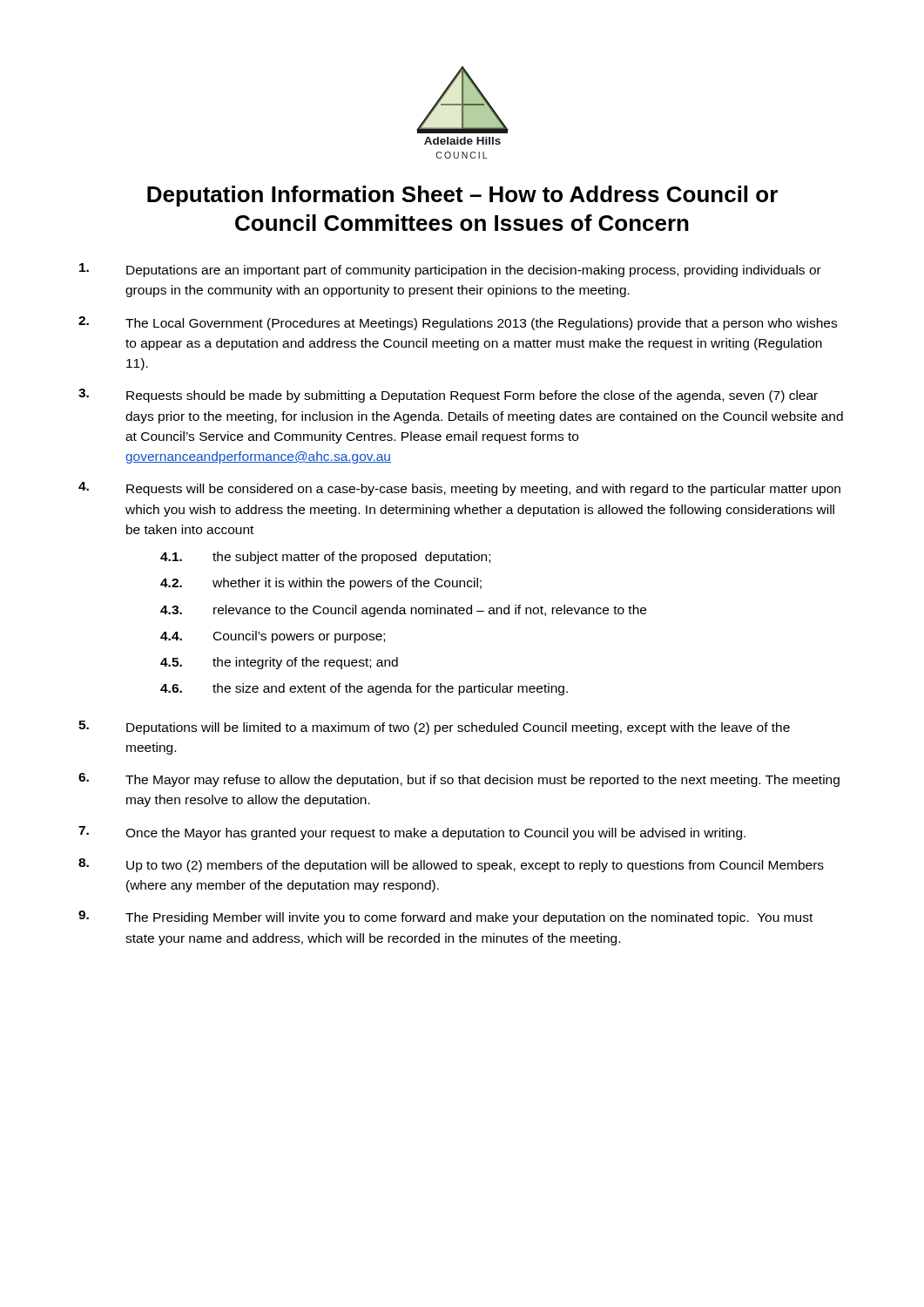Find the block on this page that starts "4.5. the integrity of the"
This screenshot has height=1307, width=924.
click(279, 663)
